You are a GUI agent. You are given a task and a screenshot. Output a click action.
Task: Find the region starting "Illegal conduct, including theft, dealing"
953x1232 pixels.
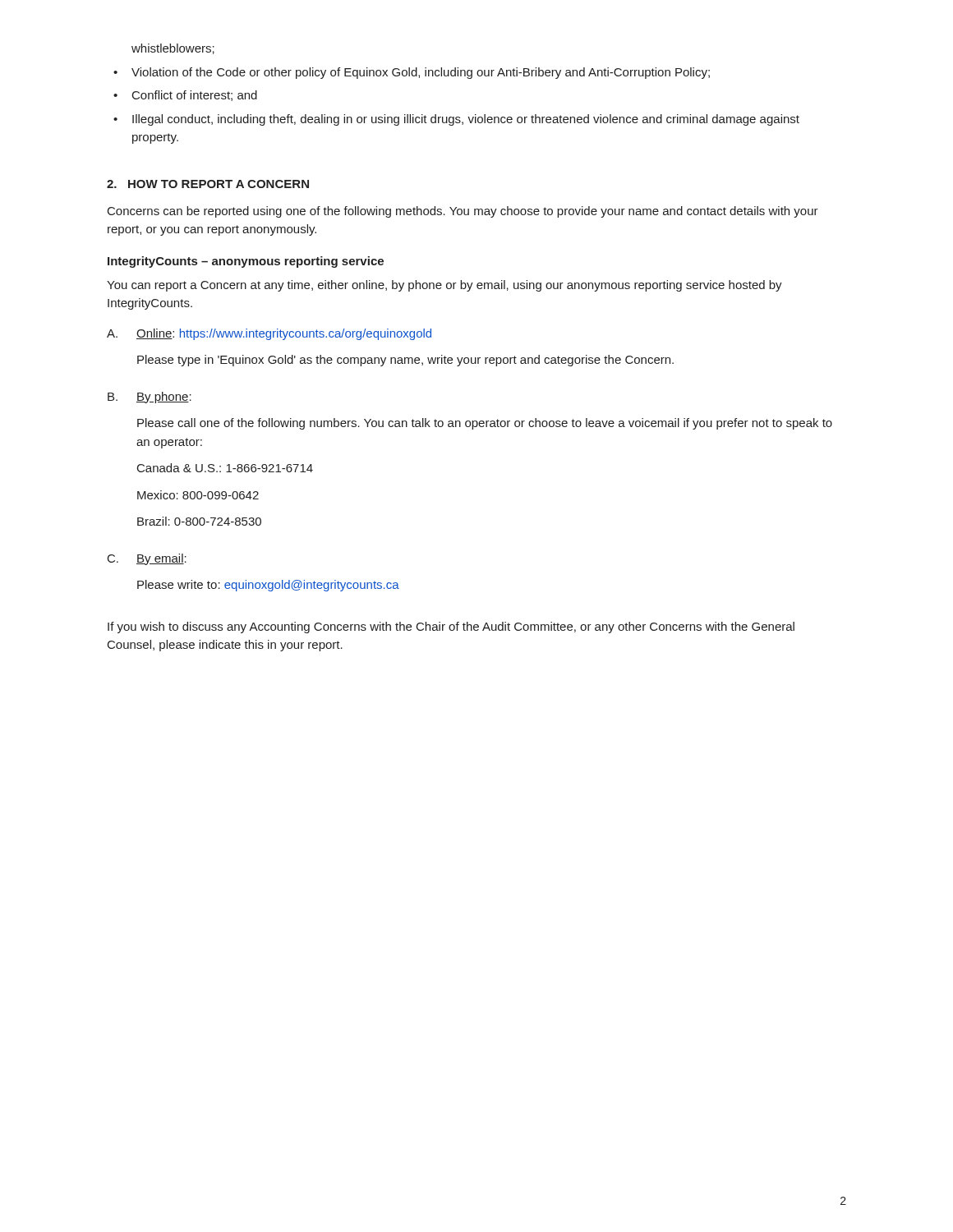pyautogui.click(x=465, y=128)
